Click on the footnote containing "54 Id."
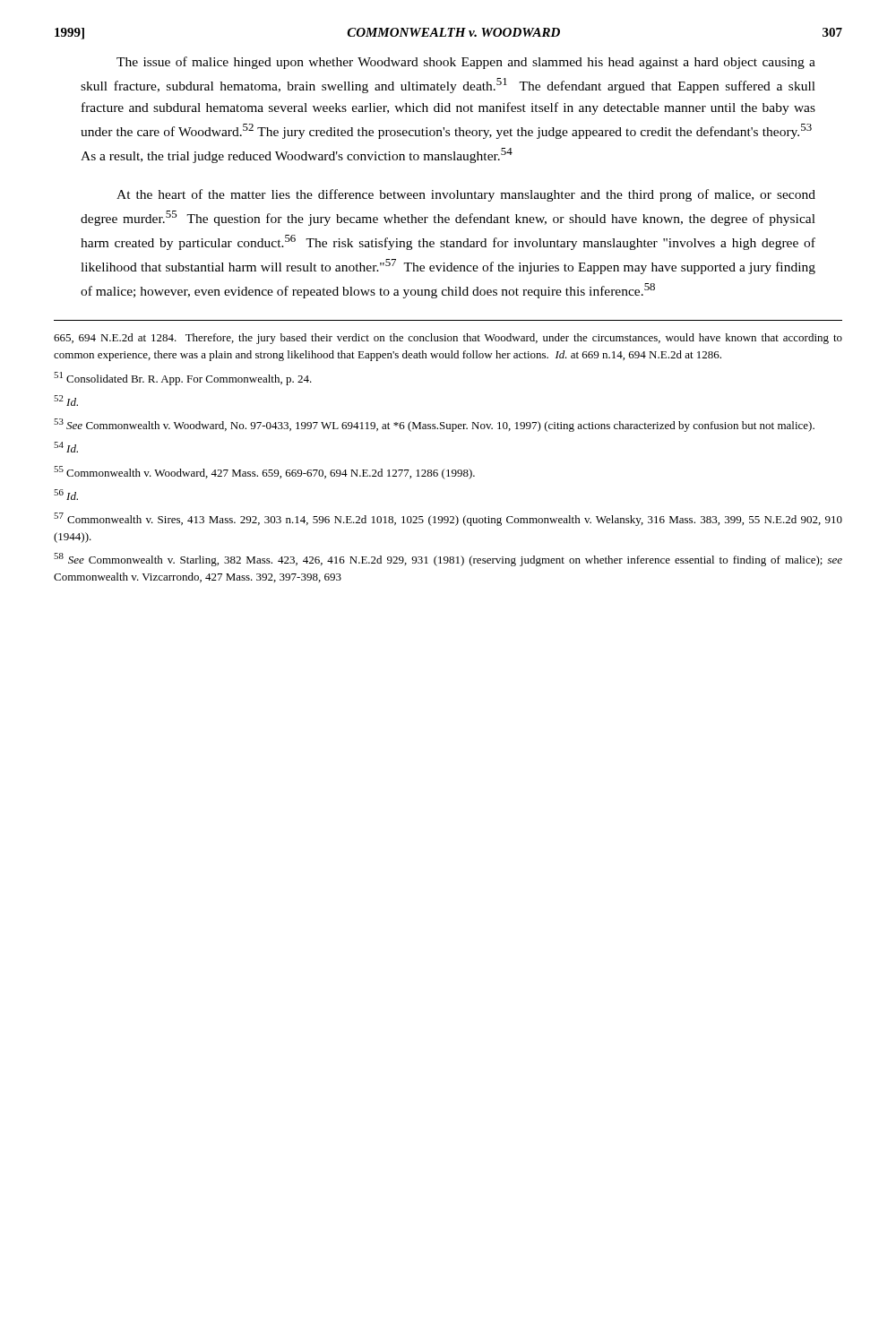The image size is (896, 1344). pos(66,448)
